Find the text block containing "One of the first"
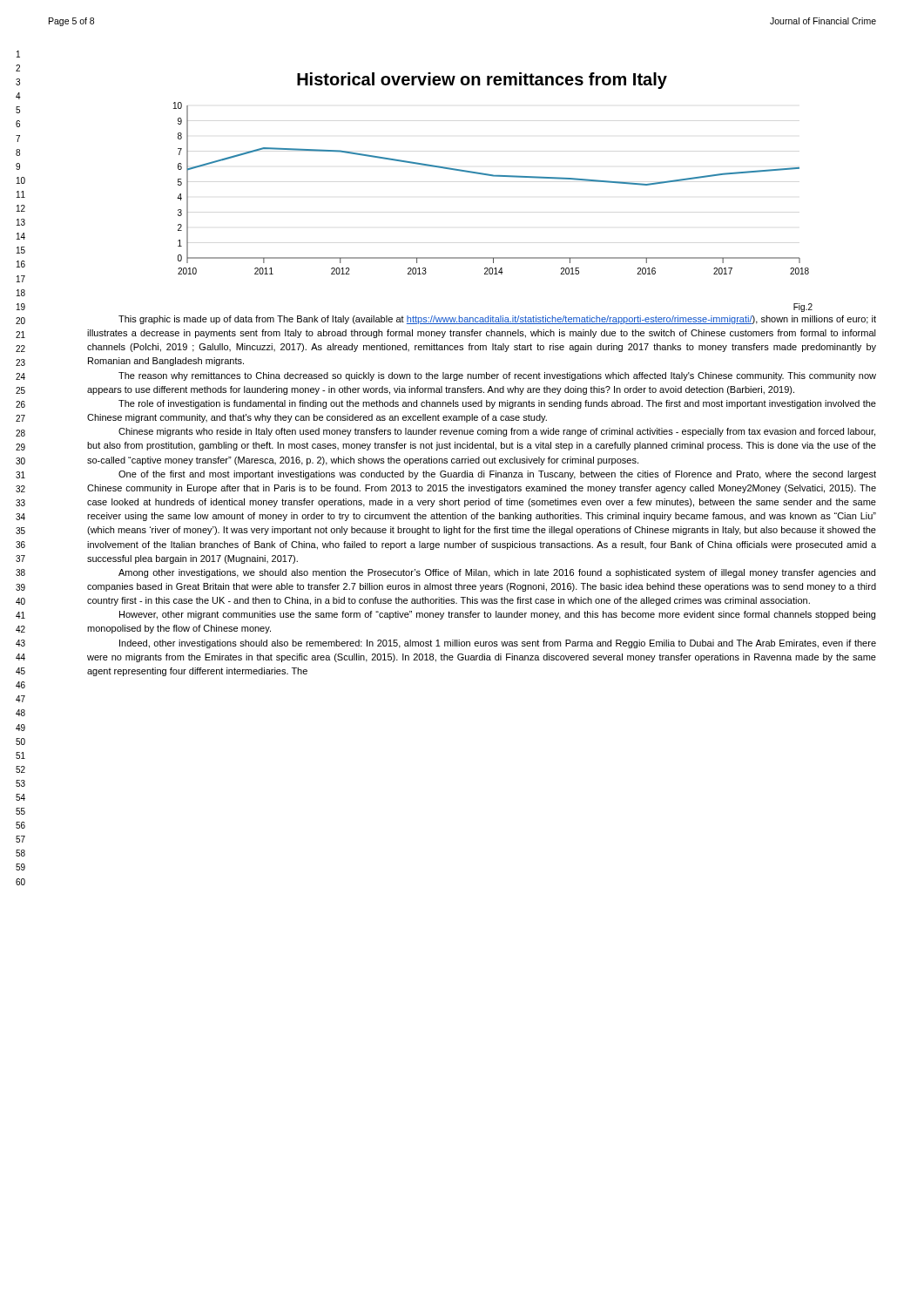924x1307 pixels. pos(482,516)
